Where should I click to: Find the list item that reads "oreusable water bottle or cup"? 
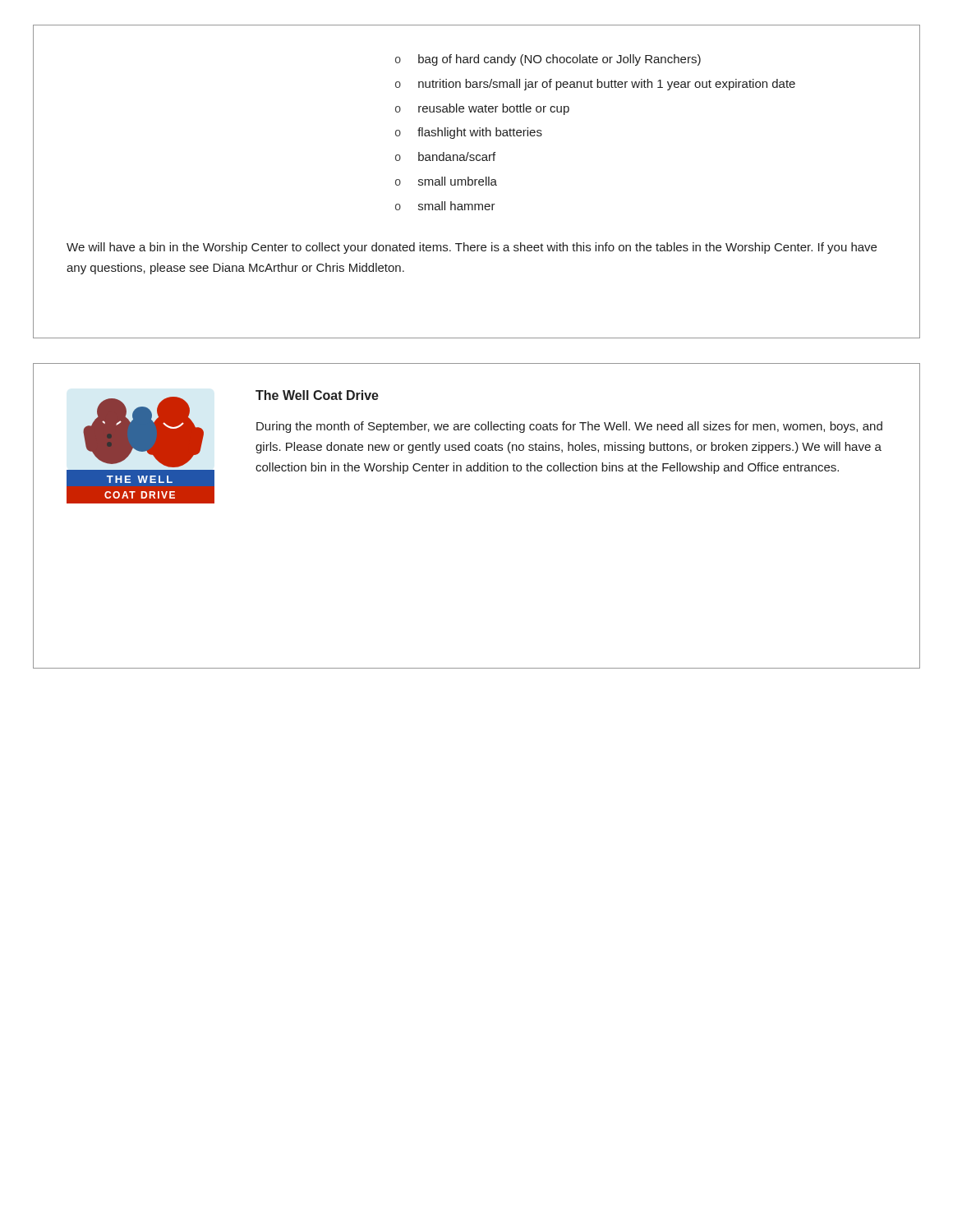(482, 109)
